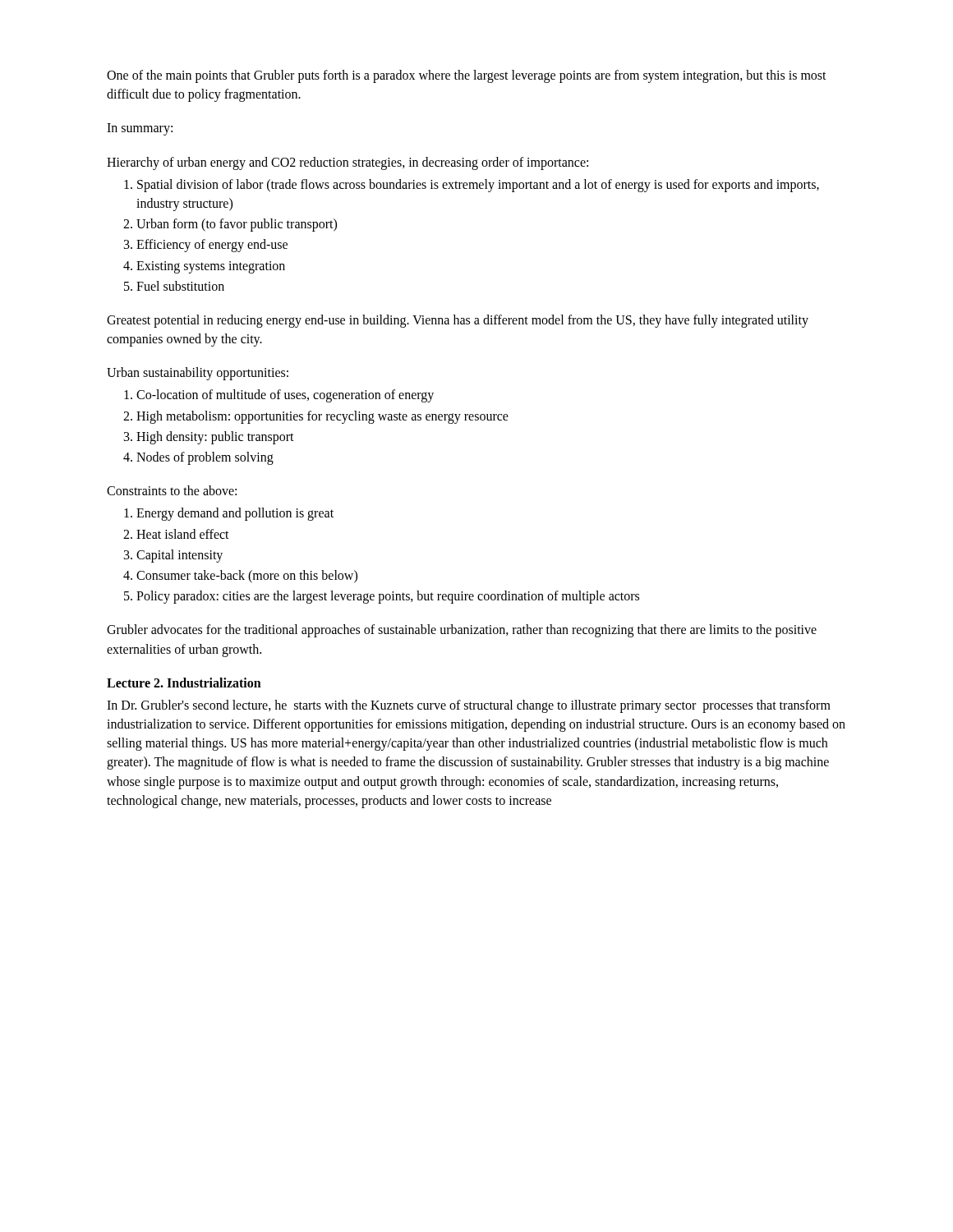The width and height of the screenshot is (953, 1232).
Task: Find "Urban sustainability opportunities:" on this page
Action: [198, 374]
